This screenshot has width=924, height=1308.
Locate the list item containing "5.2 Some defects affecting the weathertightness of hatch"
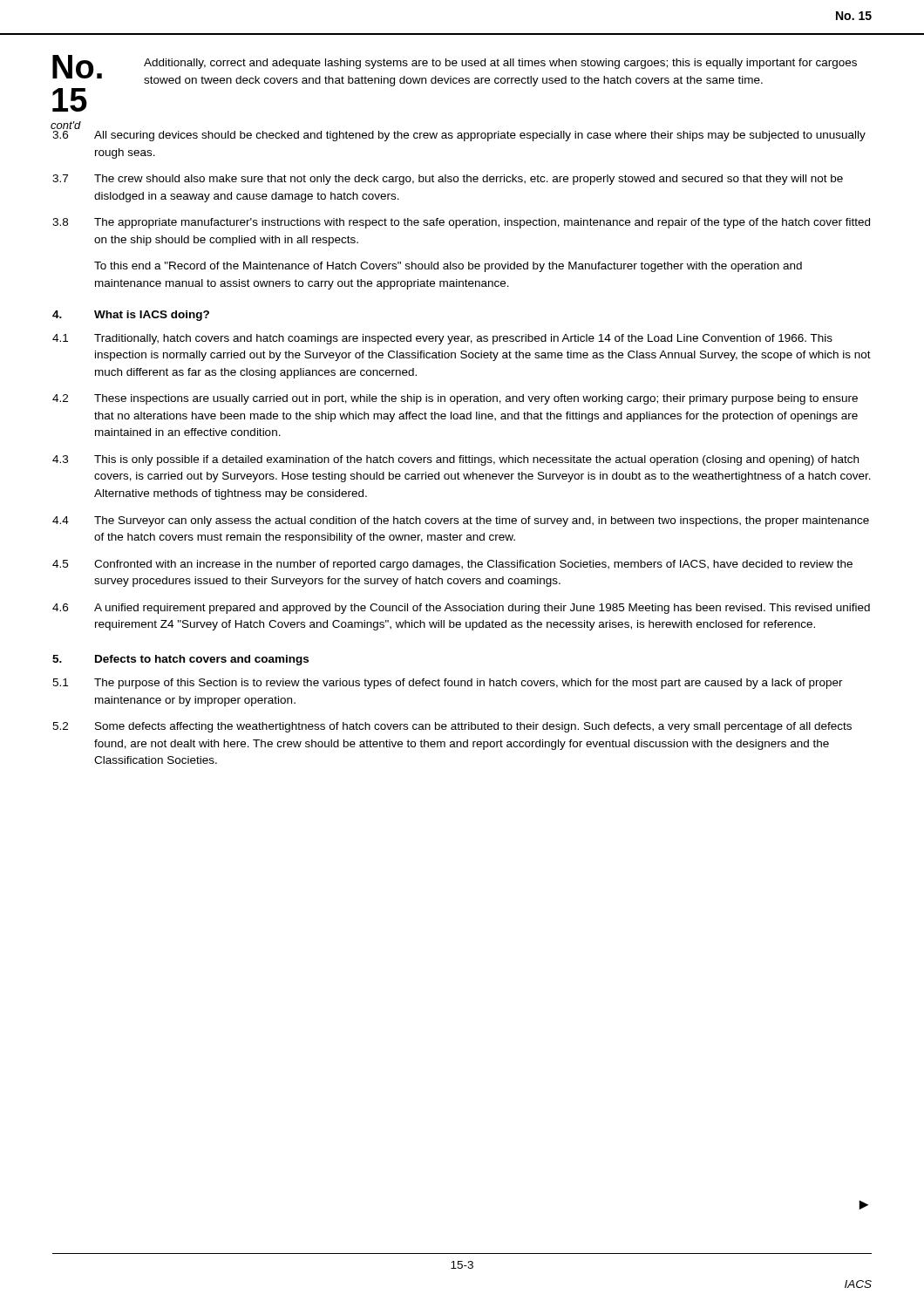462,743
